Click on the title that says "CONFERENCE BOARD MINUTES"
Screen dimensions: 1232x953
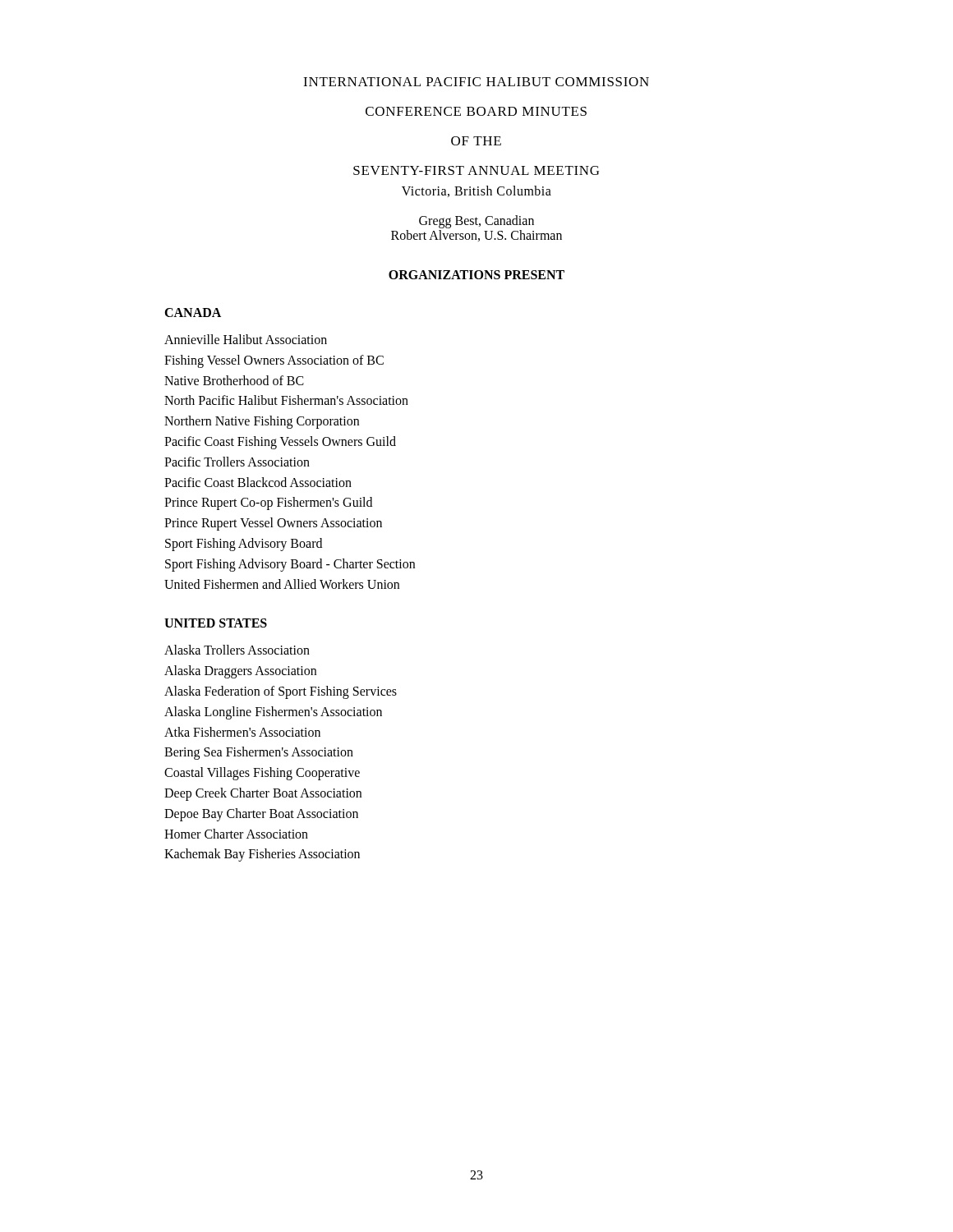point(476,112)
